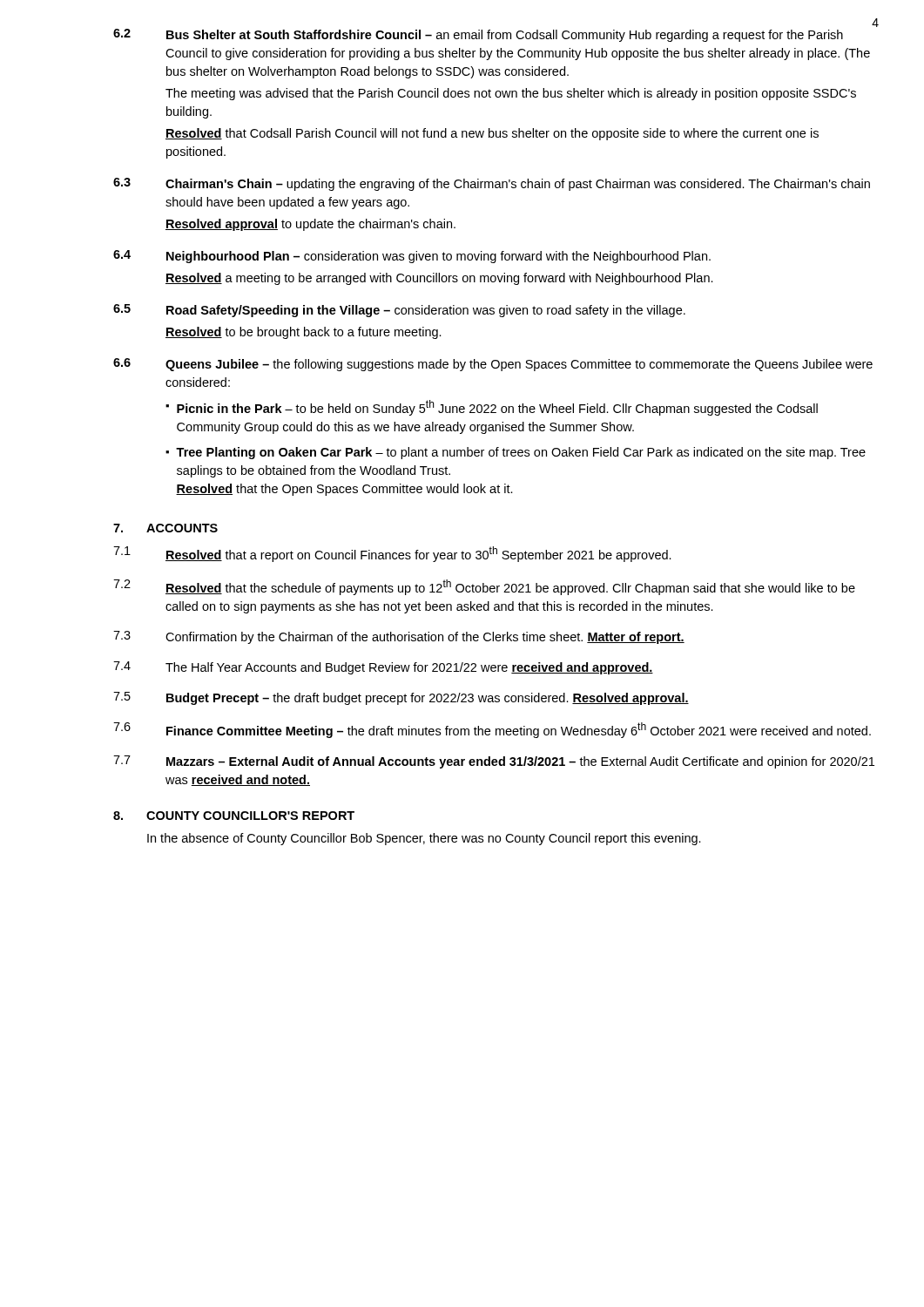The width and height of the screenshot is (924, 1307).
Task: Locate the block of text that opens with "6.3 Chairman's Chain – updating the engraving"
Action: tap(492, 184)
